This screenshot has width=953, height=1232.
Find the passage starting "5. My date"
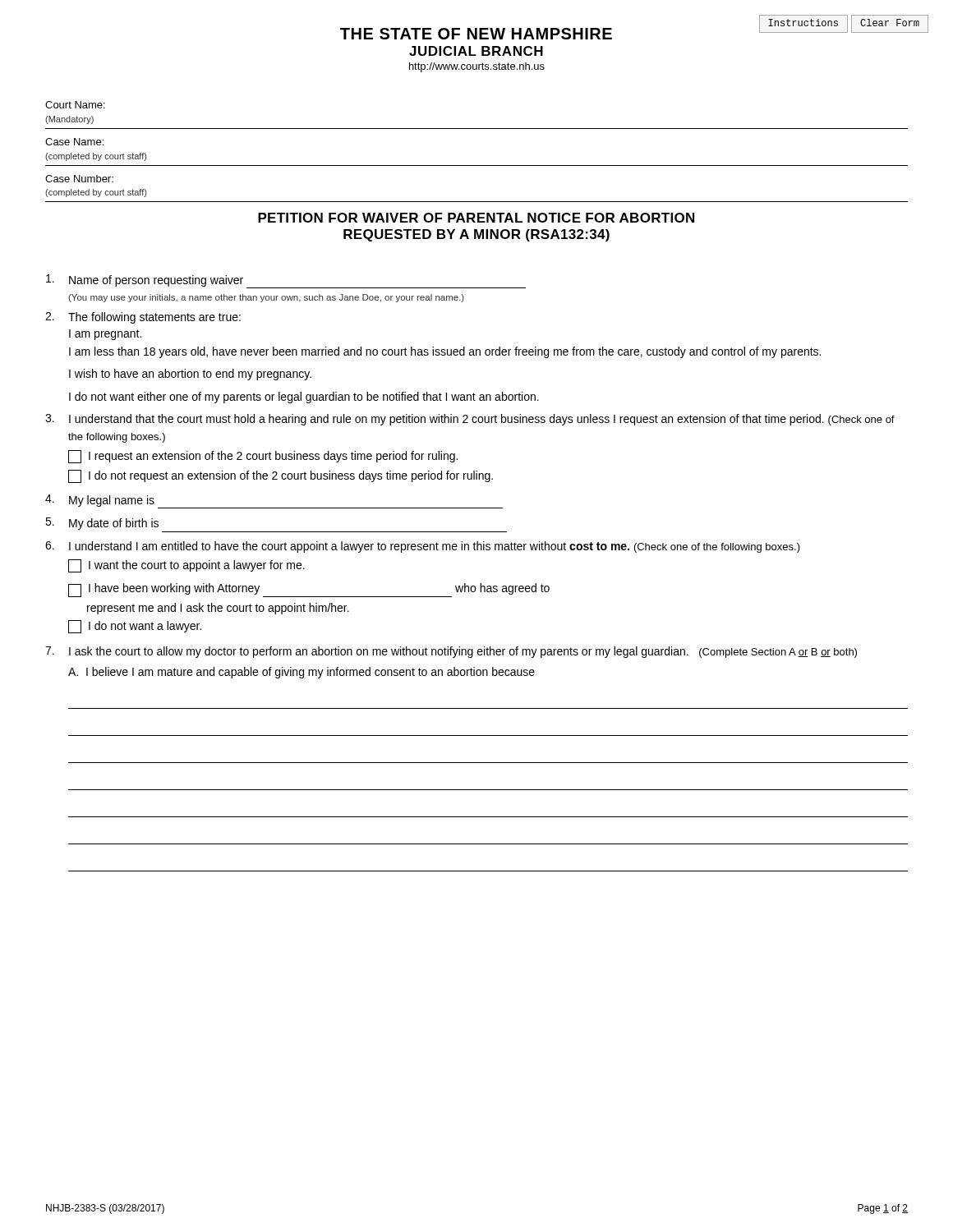point(476,523)
